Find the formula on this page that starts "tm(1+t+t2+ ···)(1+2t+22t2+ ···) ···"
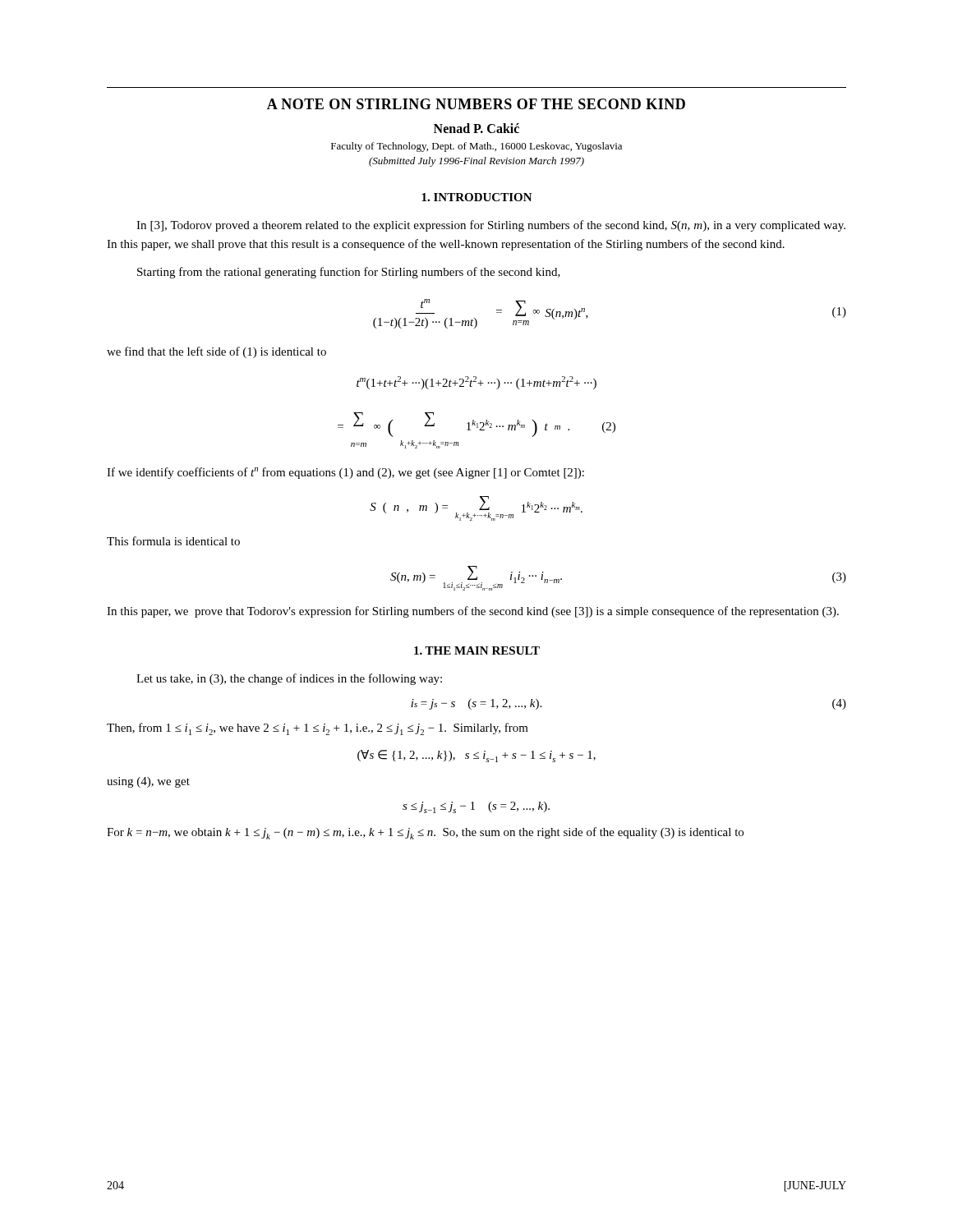The height and width of the screenshot is (1232, 953). 476,412
